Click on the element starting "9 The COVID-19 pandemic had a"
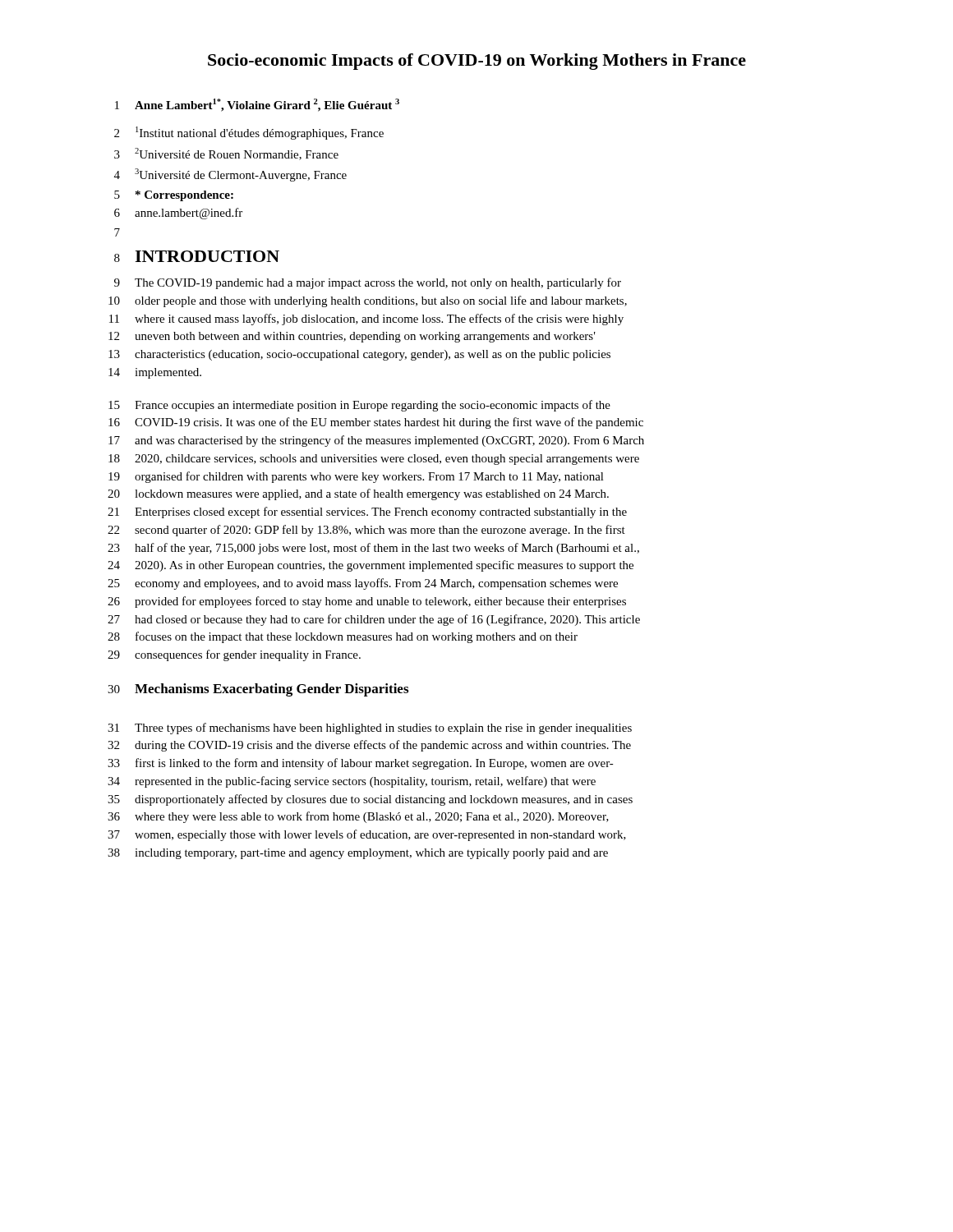953x1232 pixels. point(476,328)
